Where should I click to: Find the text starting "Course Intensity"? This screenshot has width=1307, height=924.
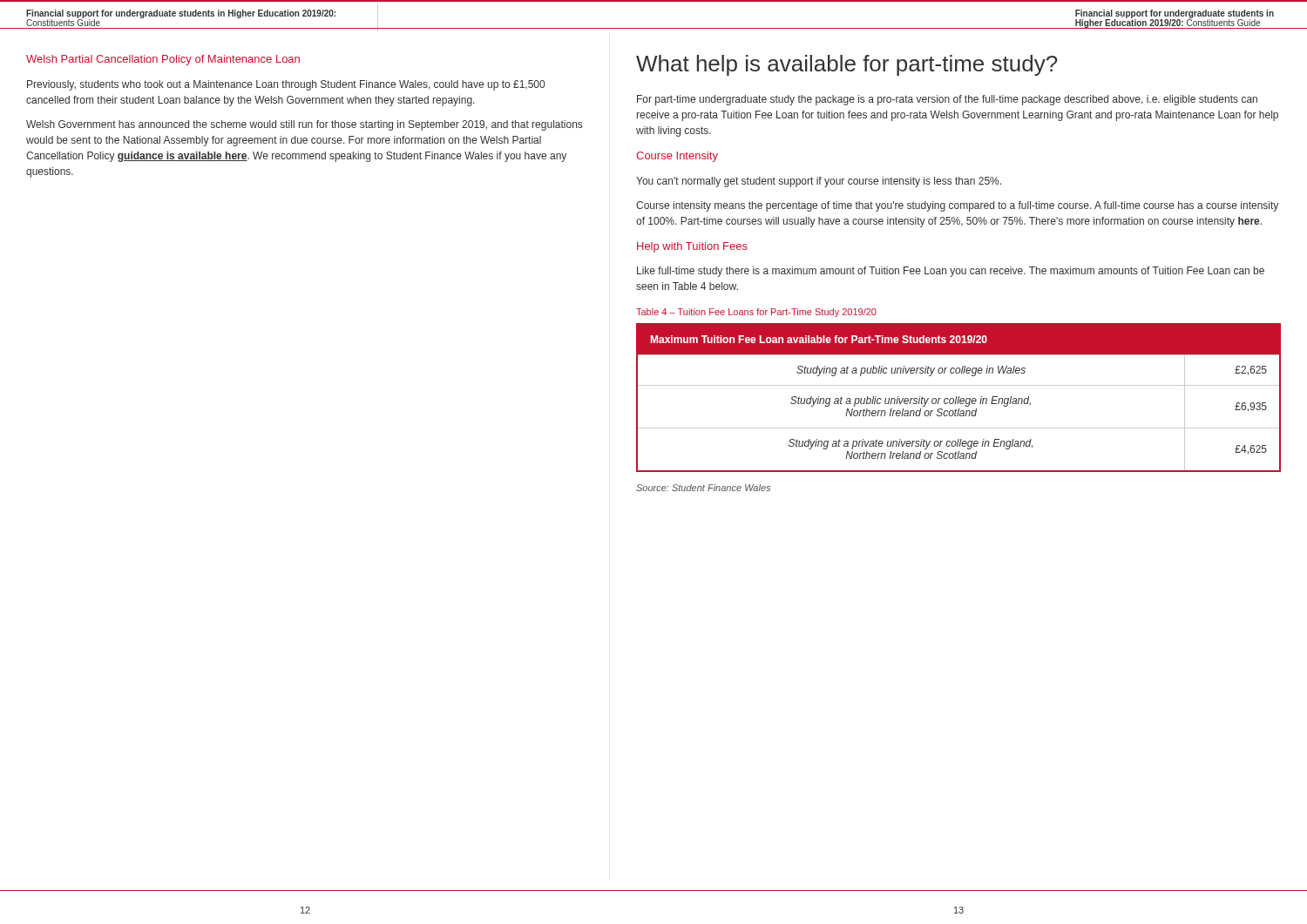[x=677, y=157]
